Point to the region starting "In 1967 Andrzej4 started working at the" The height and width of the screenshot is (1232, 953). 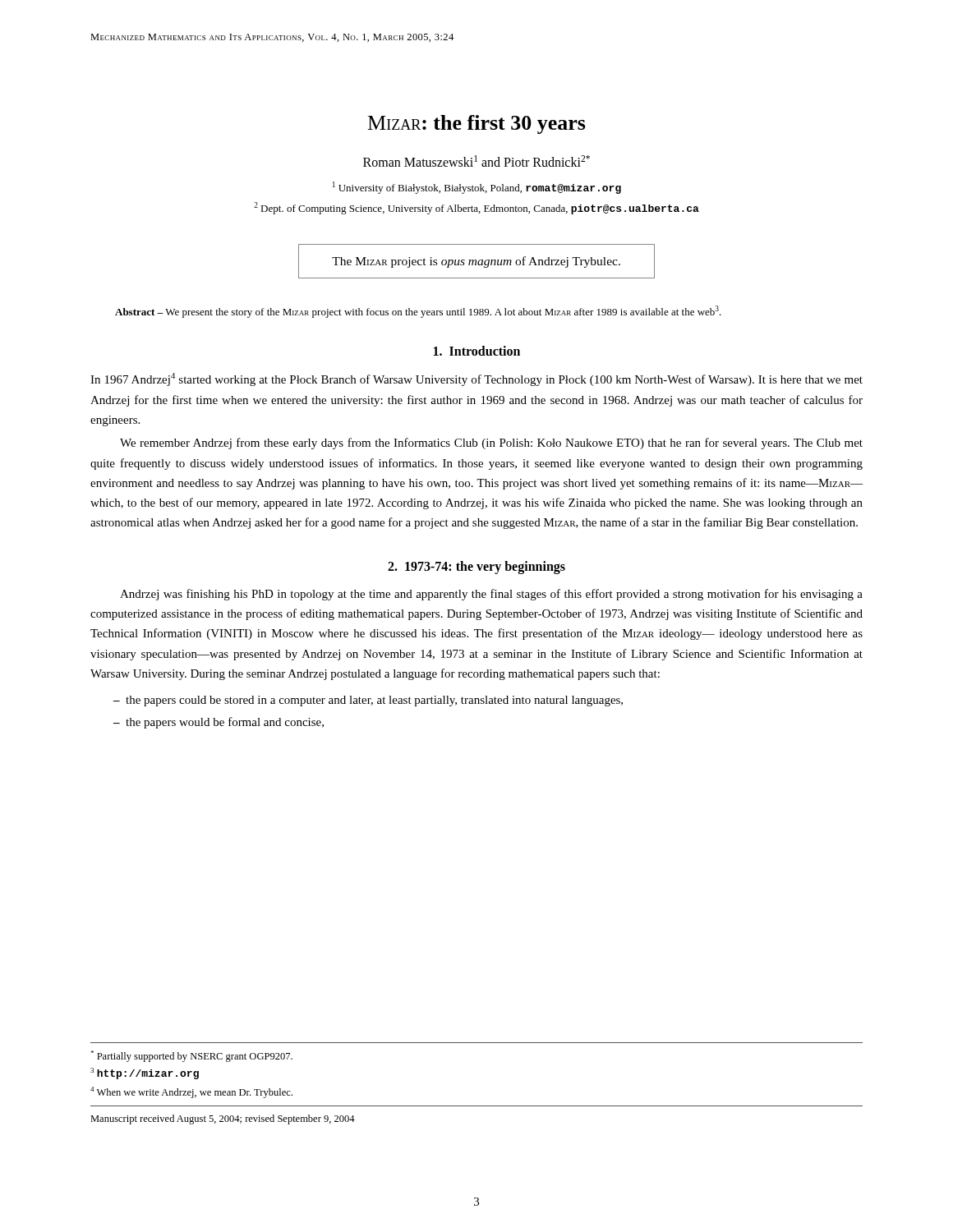point(476,398)
